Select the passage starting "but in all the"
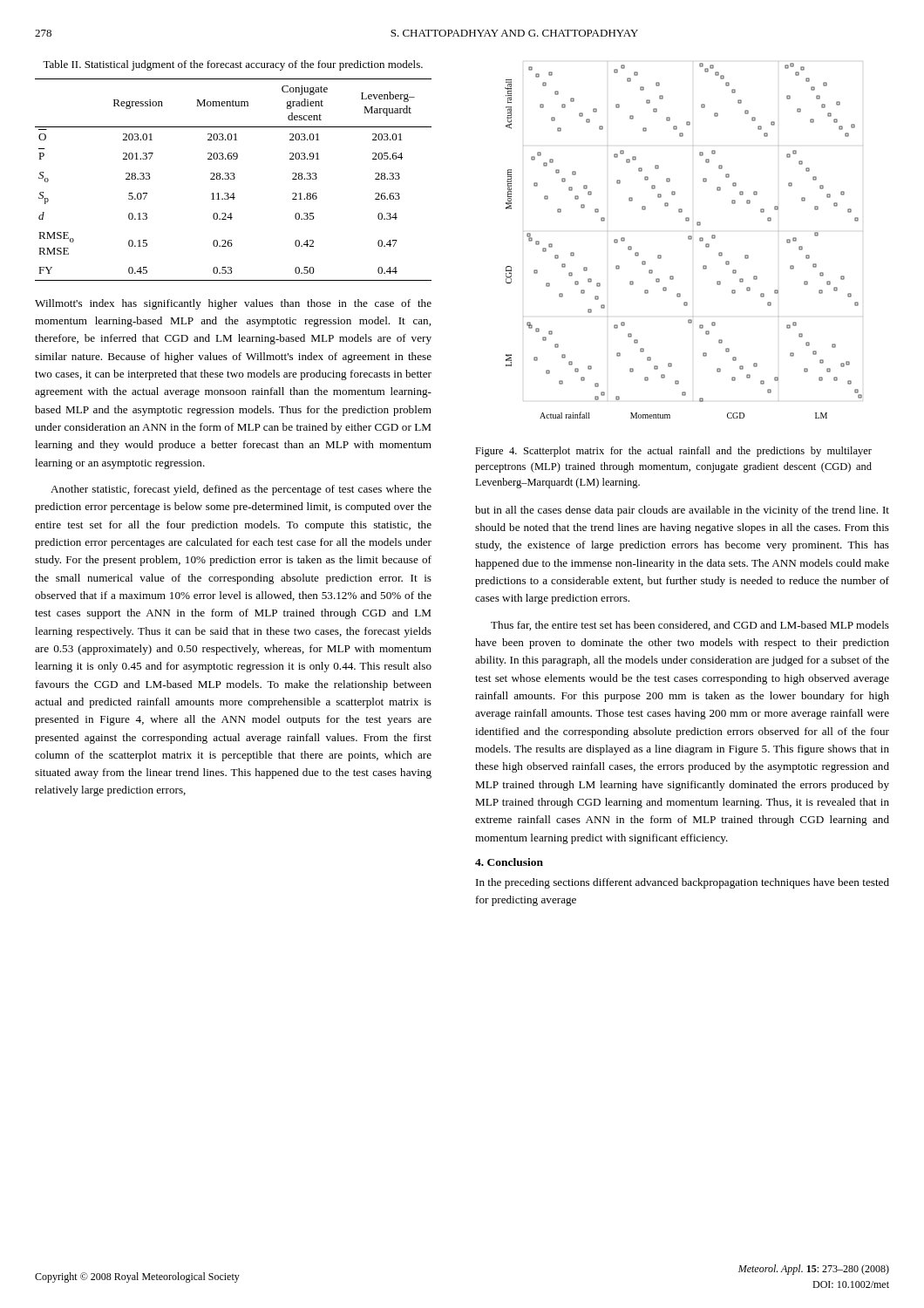This screenshot has height=1308, width=924. [x=682, y=554]
